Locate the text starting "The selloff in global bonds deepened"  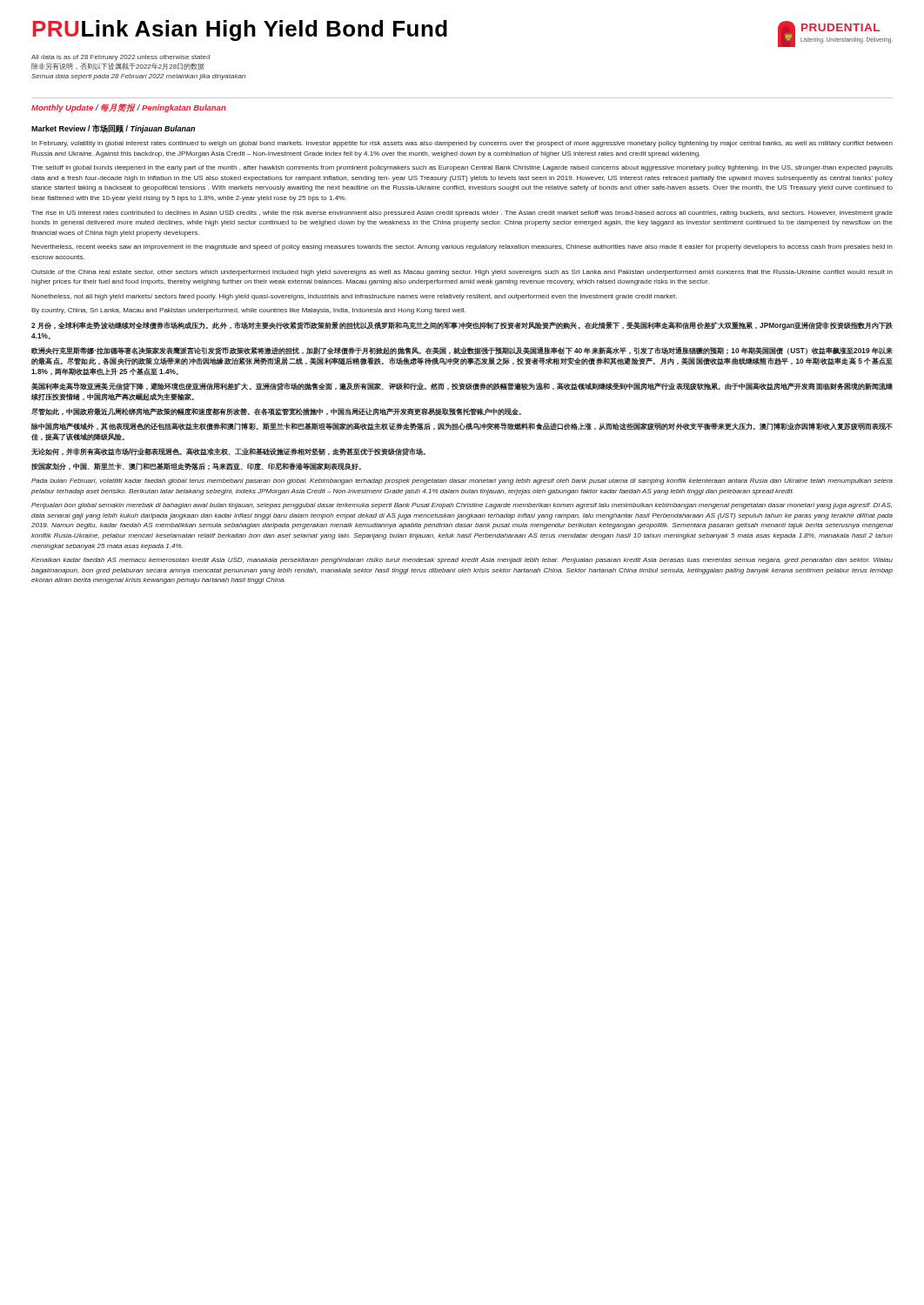coord(462,183)
